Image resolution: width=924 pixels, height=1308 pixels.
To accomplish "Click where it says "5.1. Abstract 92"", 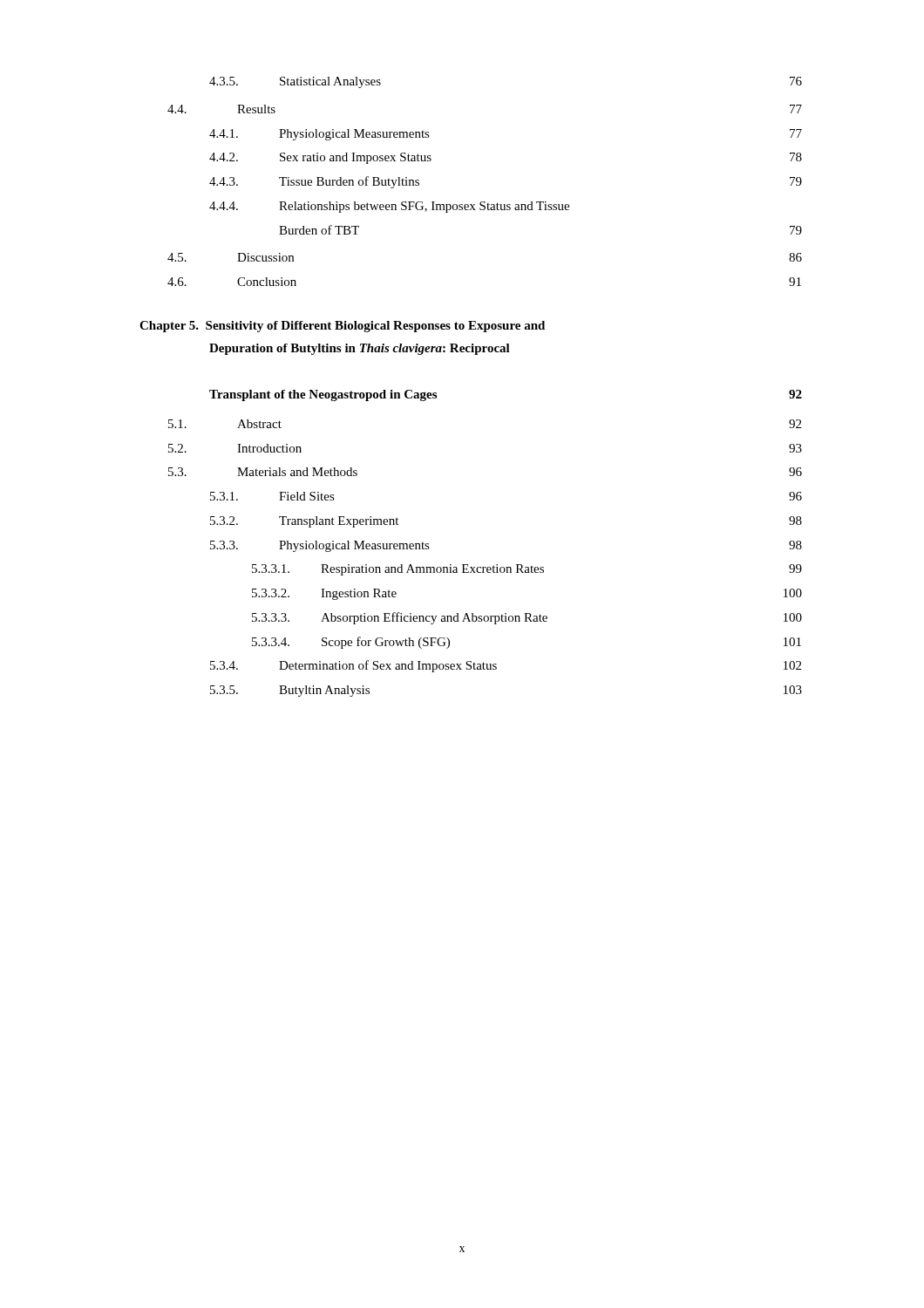I will [180, 423].
